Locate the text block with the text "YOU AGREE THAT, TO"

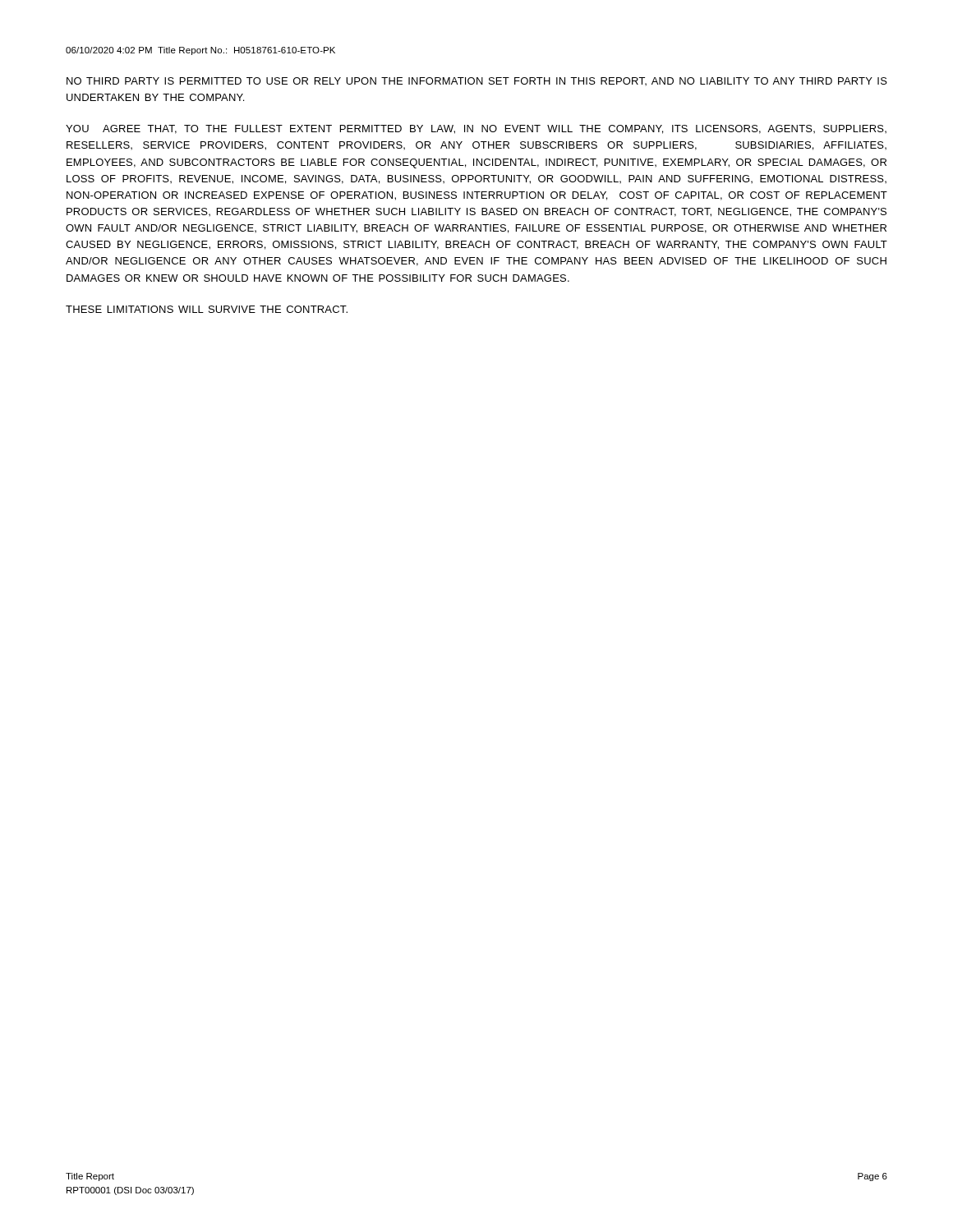[476, 203]
